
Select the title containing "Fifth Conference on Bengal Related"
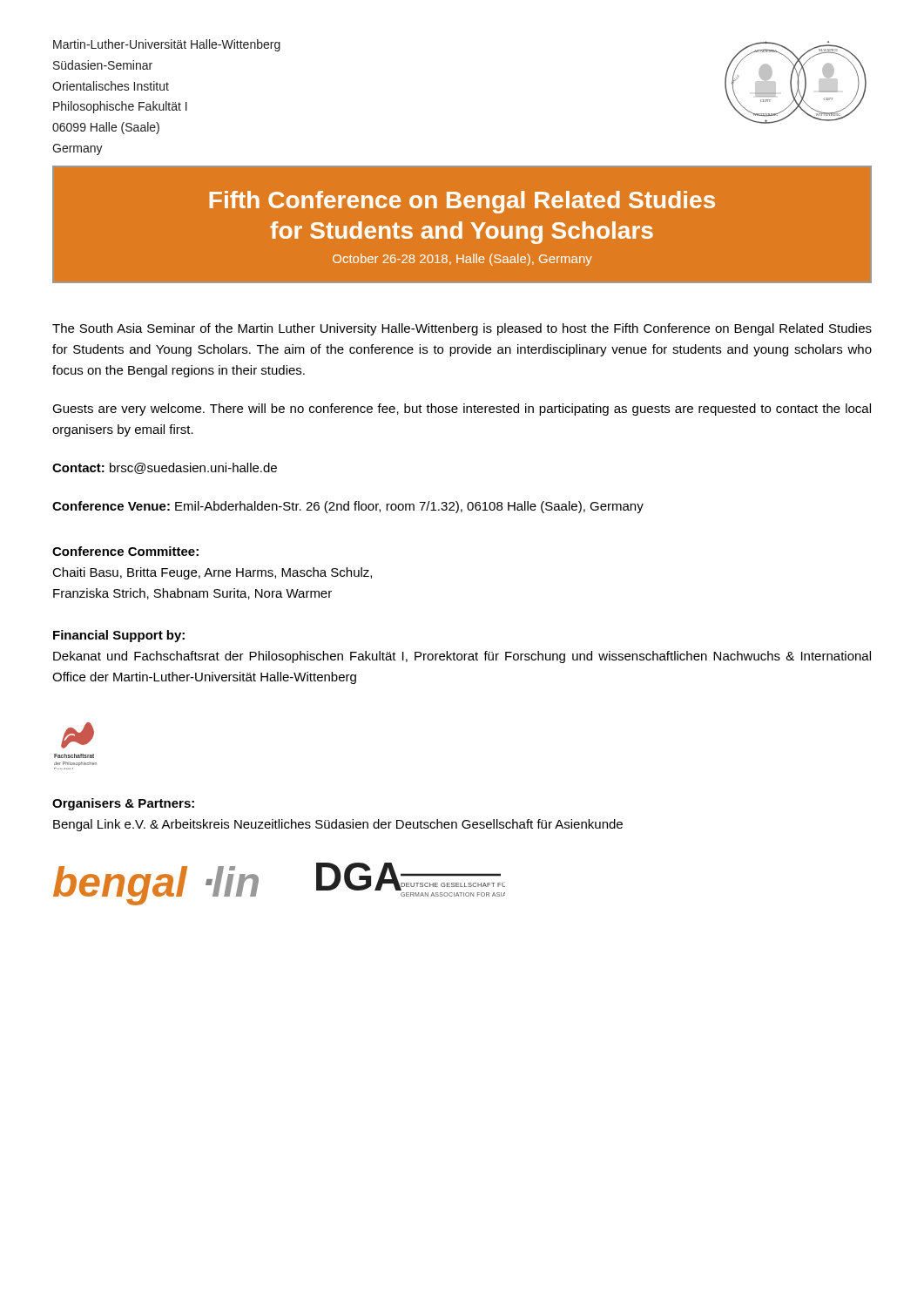[x=462, y=225]
